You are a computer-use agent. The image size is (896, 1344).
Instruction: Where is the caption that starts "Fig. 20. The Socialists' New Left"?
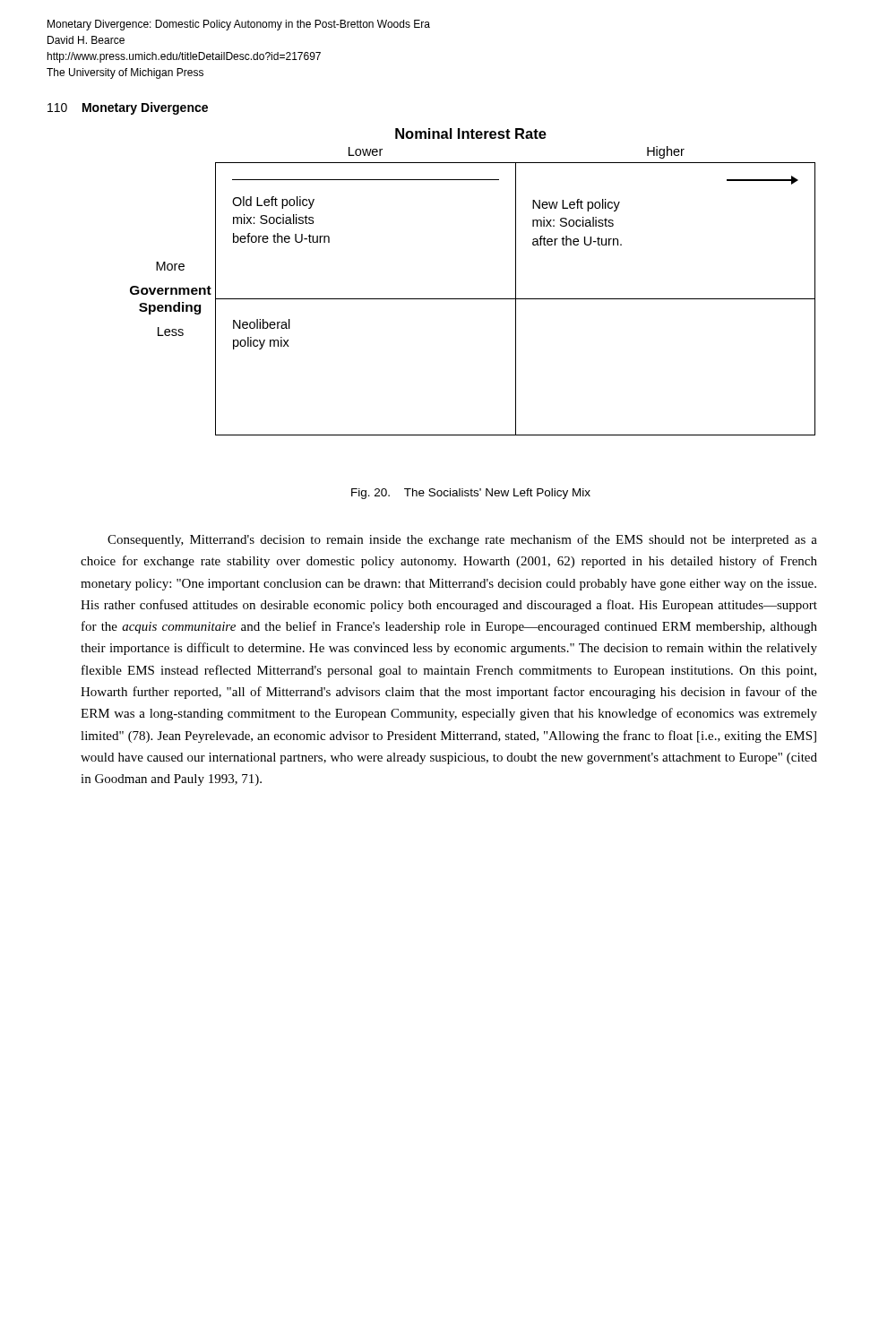point(470,492)
